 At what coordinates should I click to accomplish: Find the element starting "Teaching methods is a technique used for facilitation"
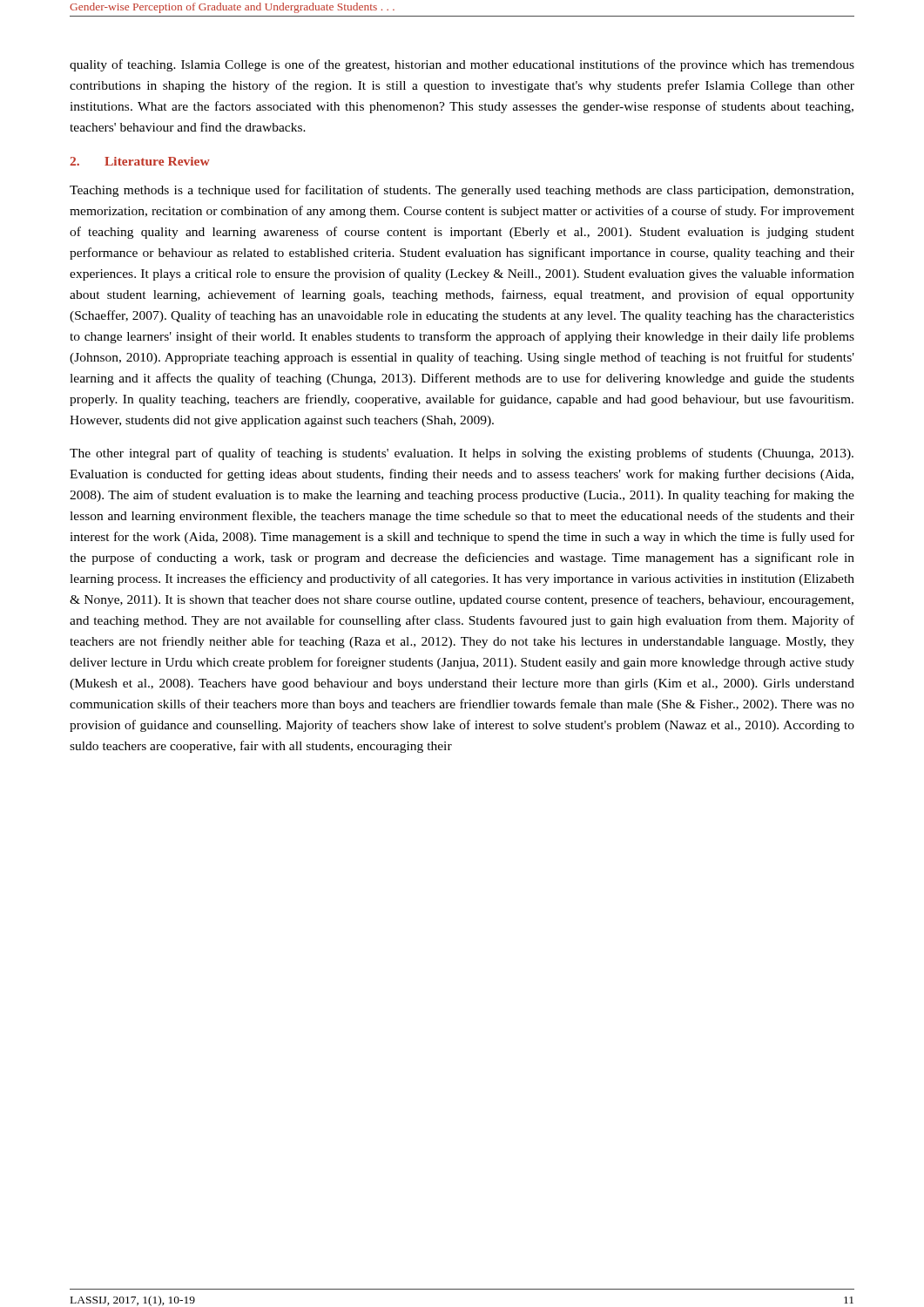point(462,305)
